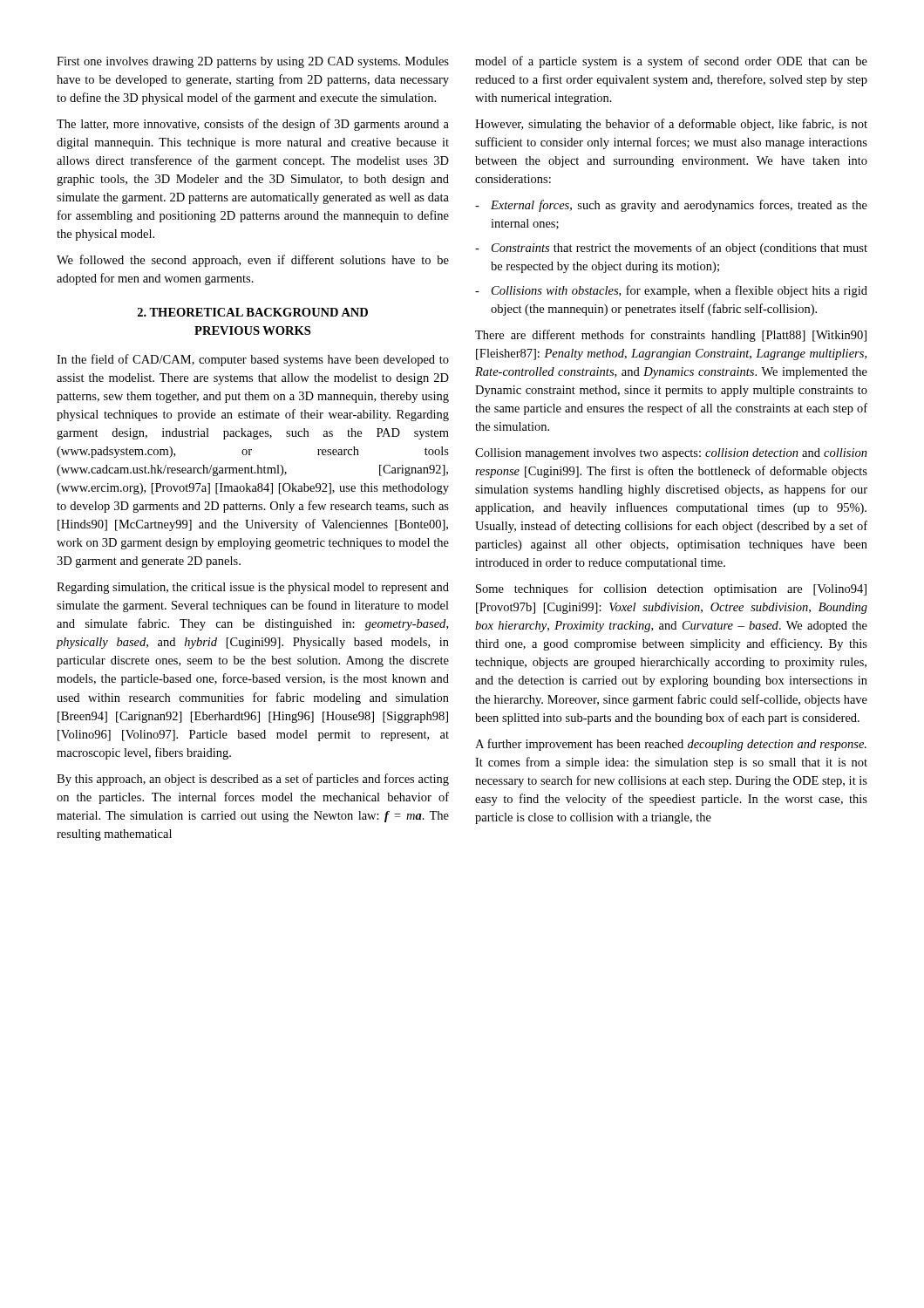
Task: Click on the element starting "- Collisions with obstacles, for example,"
Action: tap(671, 300)
